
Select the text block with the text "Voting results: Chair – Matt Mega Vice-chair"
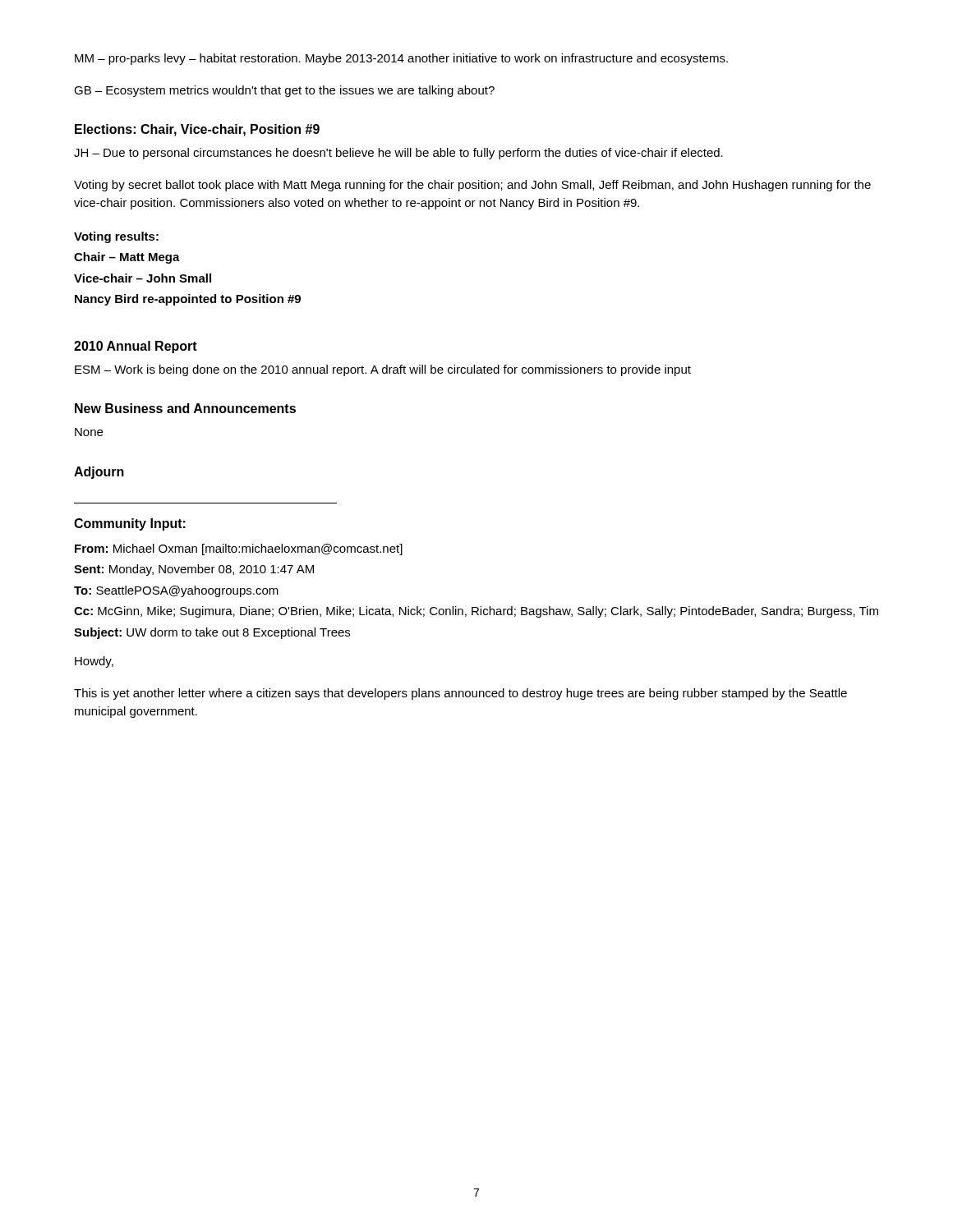(188, 267)
